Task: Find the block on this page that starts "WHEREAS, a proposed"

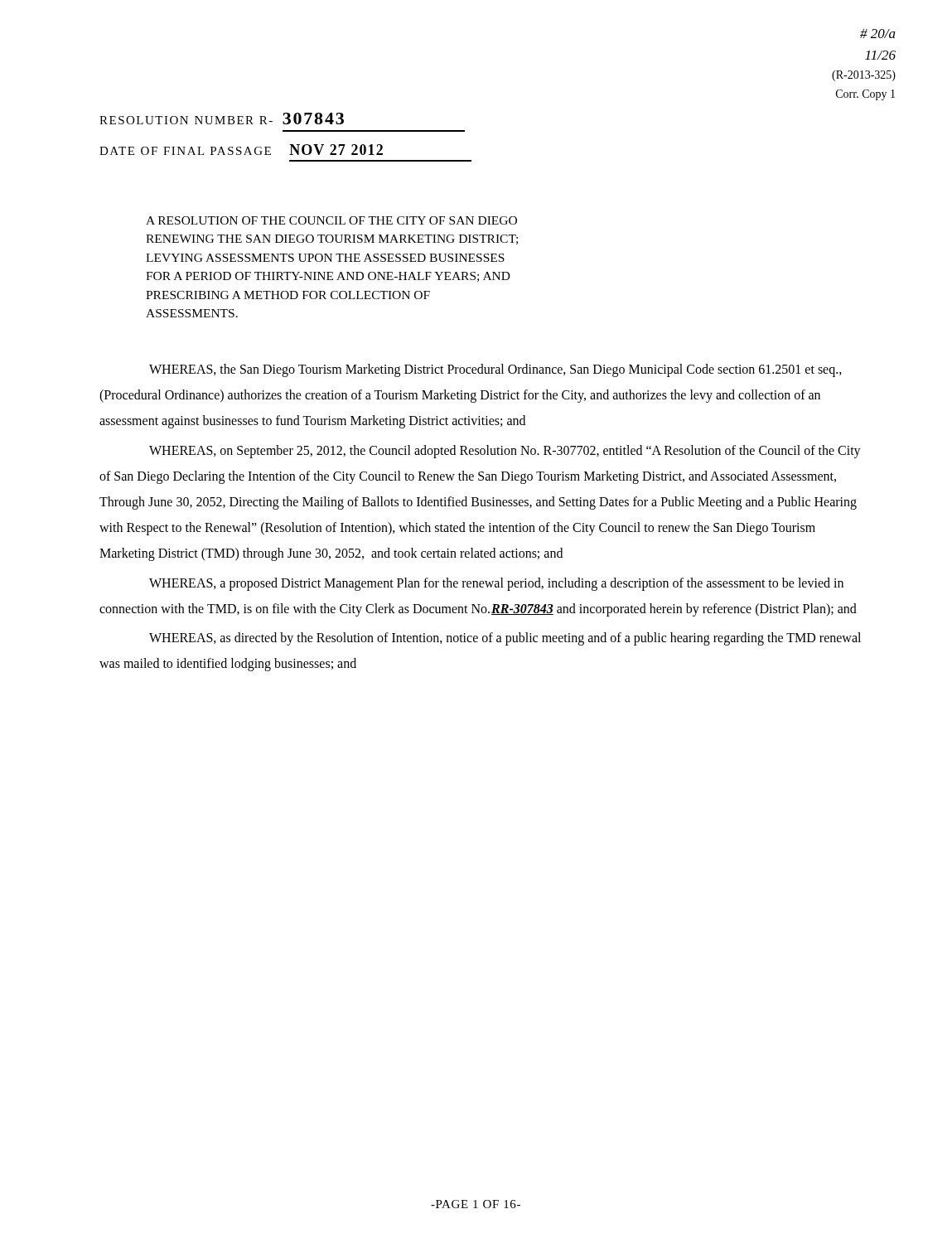Action: point(478,595)
